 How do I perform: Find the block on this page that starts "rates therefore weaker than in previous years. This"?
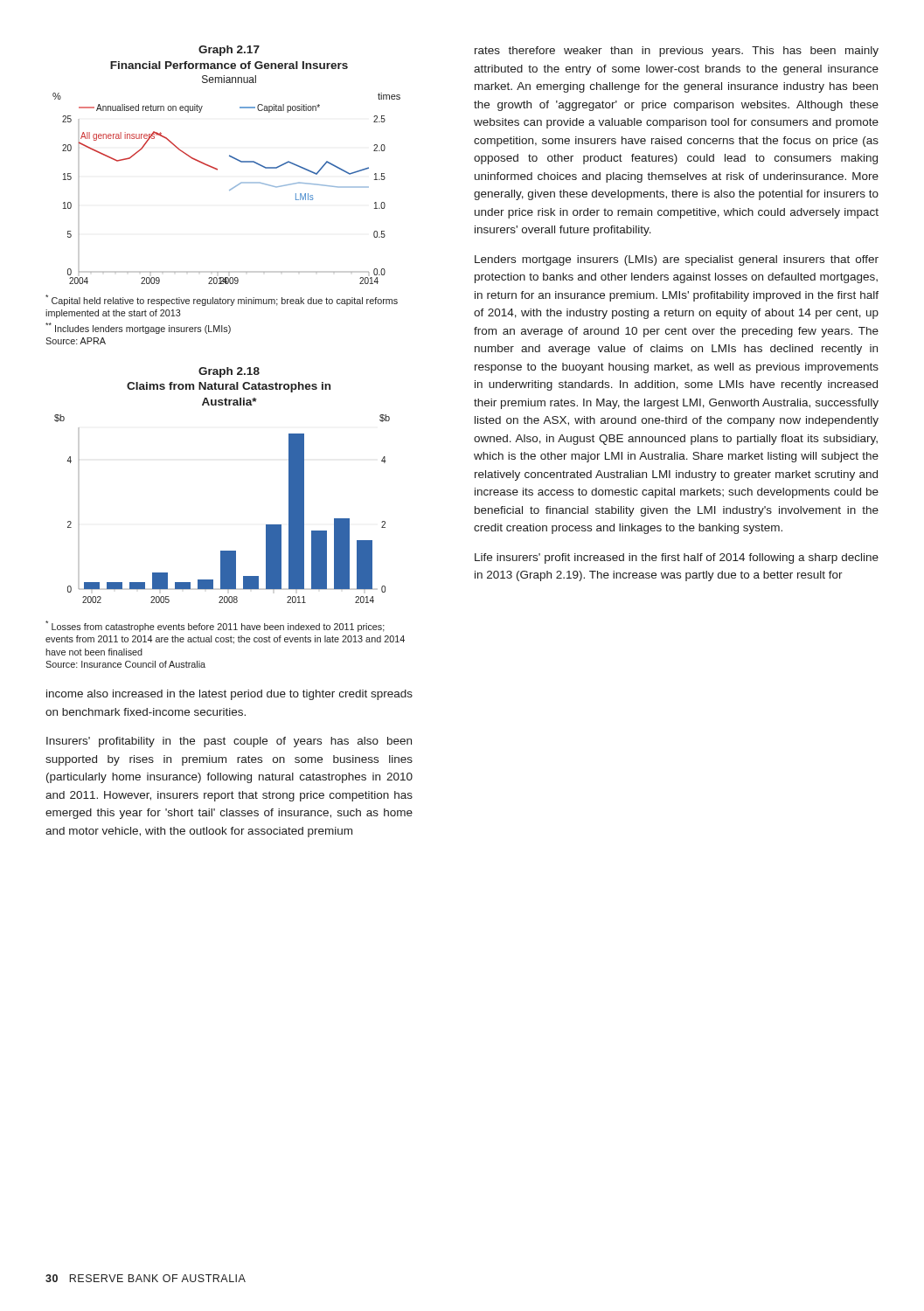676,140
